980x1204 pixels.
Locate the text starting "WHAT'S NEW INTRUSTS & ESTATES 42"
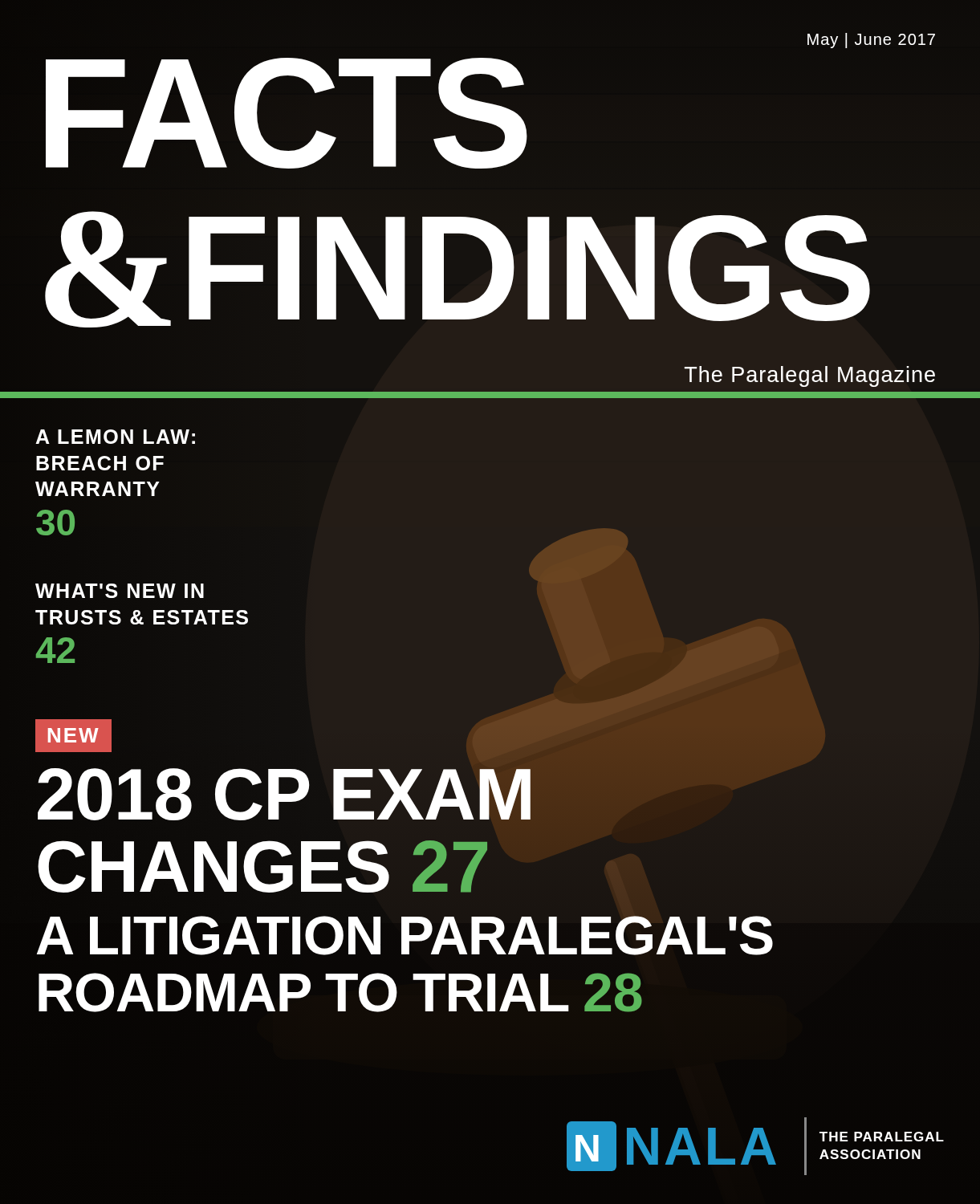(143, 623)
